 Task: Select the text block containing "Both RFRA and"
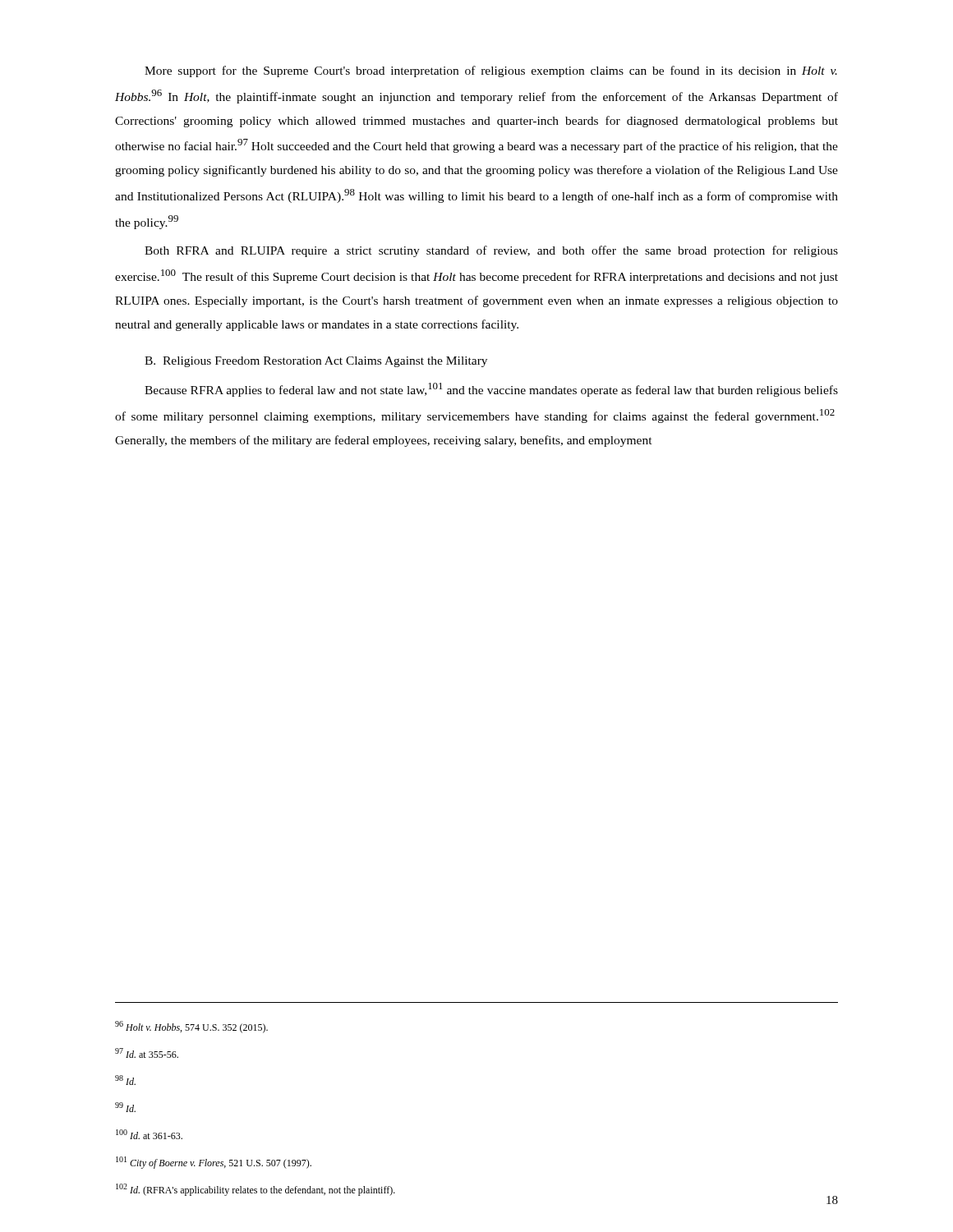[x=476, y=288]
